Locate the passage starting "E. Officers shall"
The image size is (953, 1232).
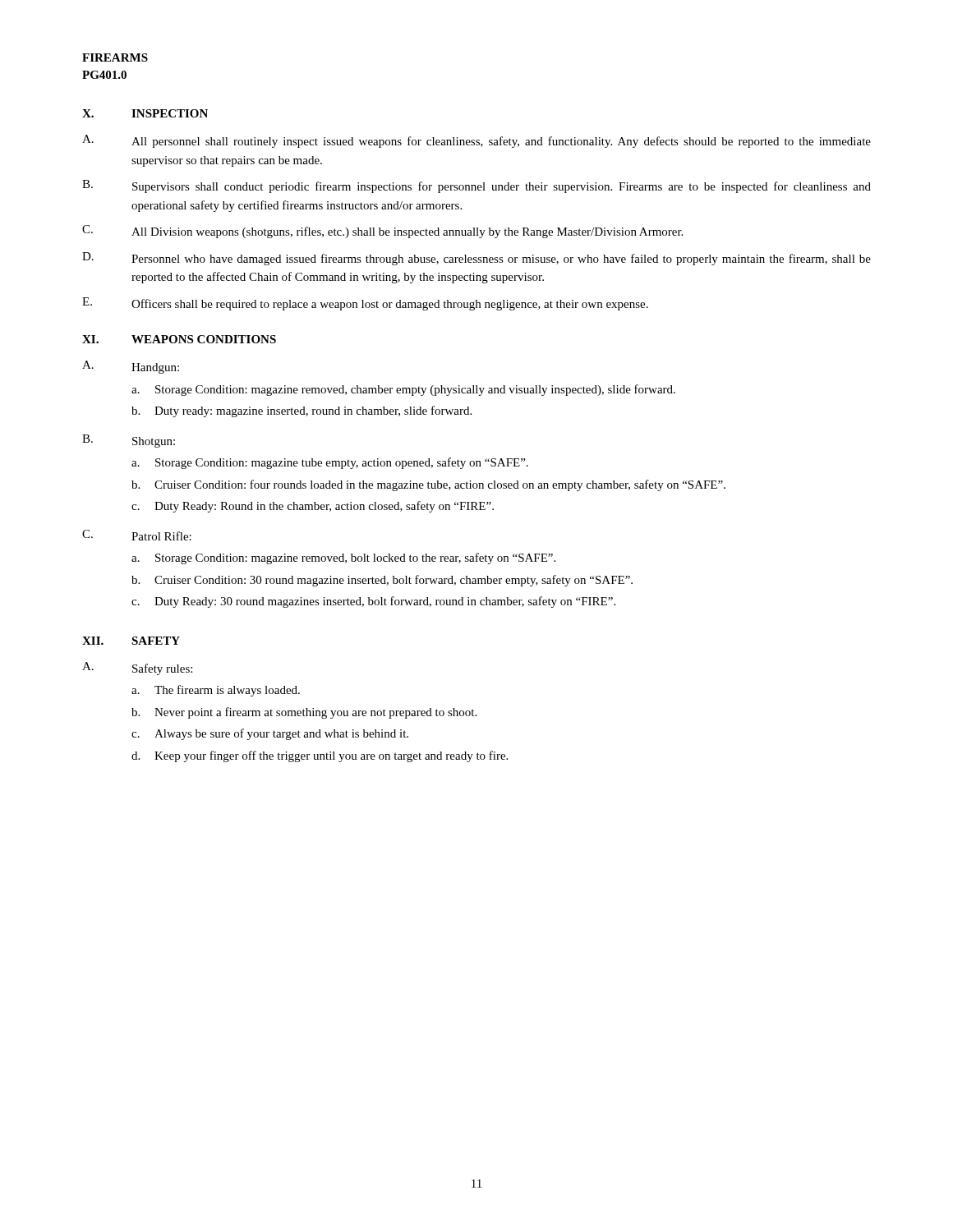click(476, 304)
